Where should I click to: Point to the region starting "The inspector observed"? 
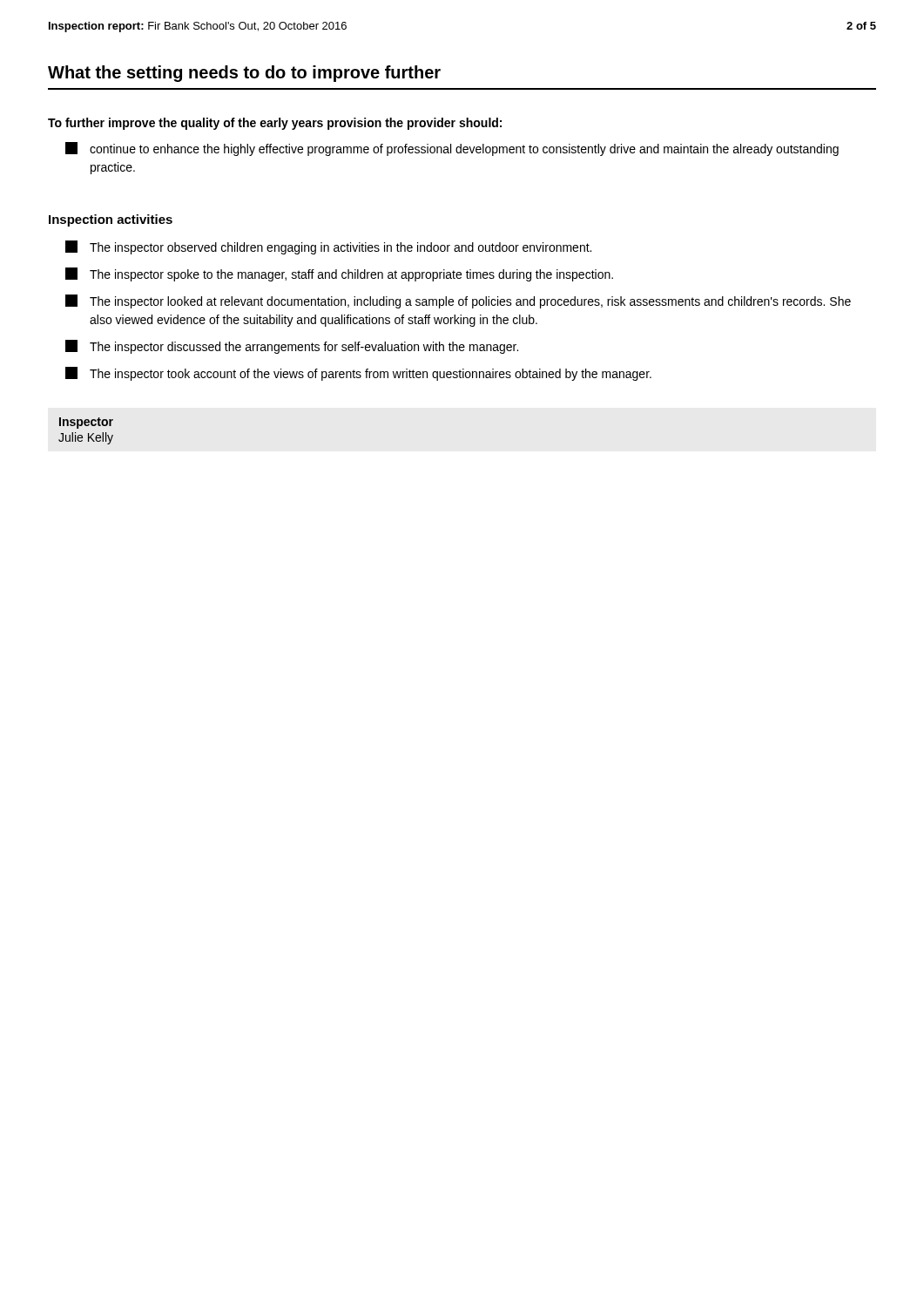click(x=329, y=248)
